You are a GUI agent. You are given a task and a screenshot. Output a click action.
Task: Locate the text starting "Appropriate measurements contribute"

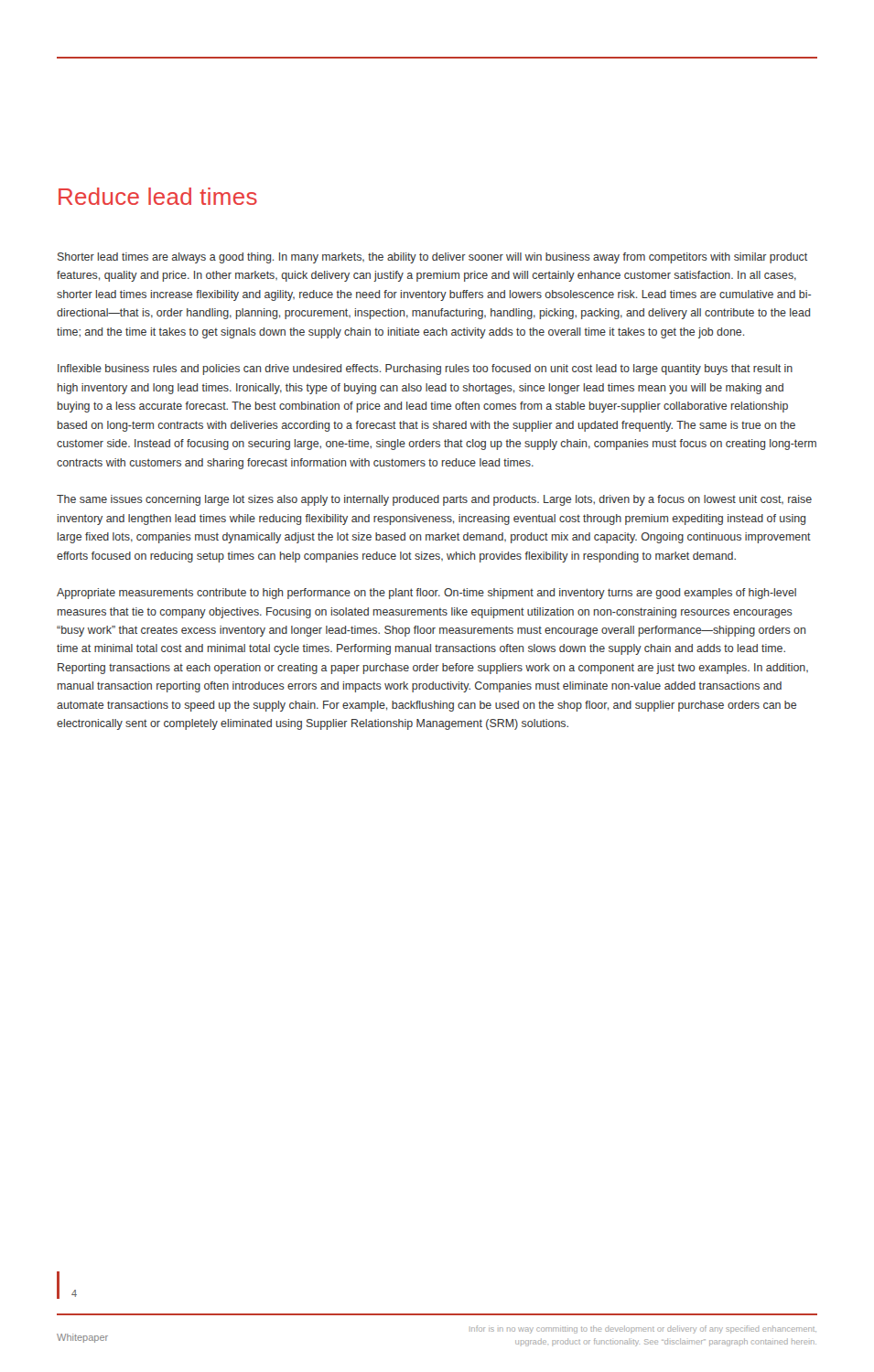coord(437,658)
